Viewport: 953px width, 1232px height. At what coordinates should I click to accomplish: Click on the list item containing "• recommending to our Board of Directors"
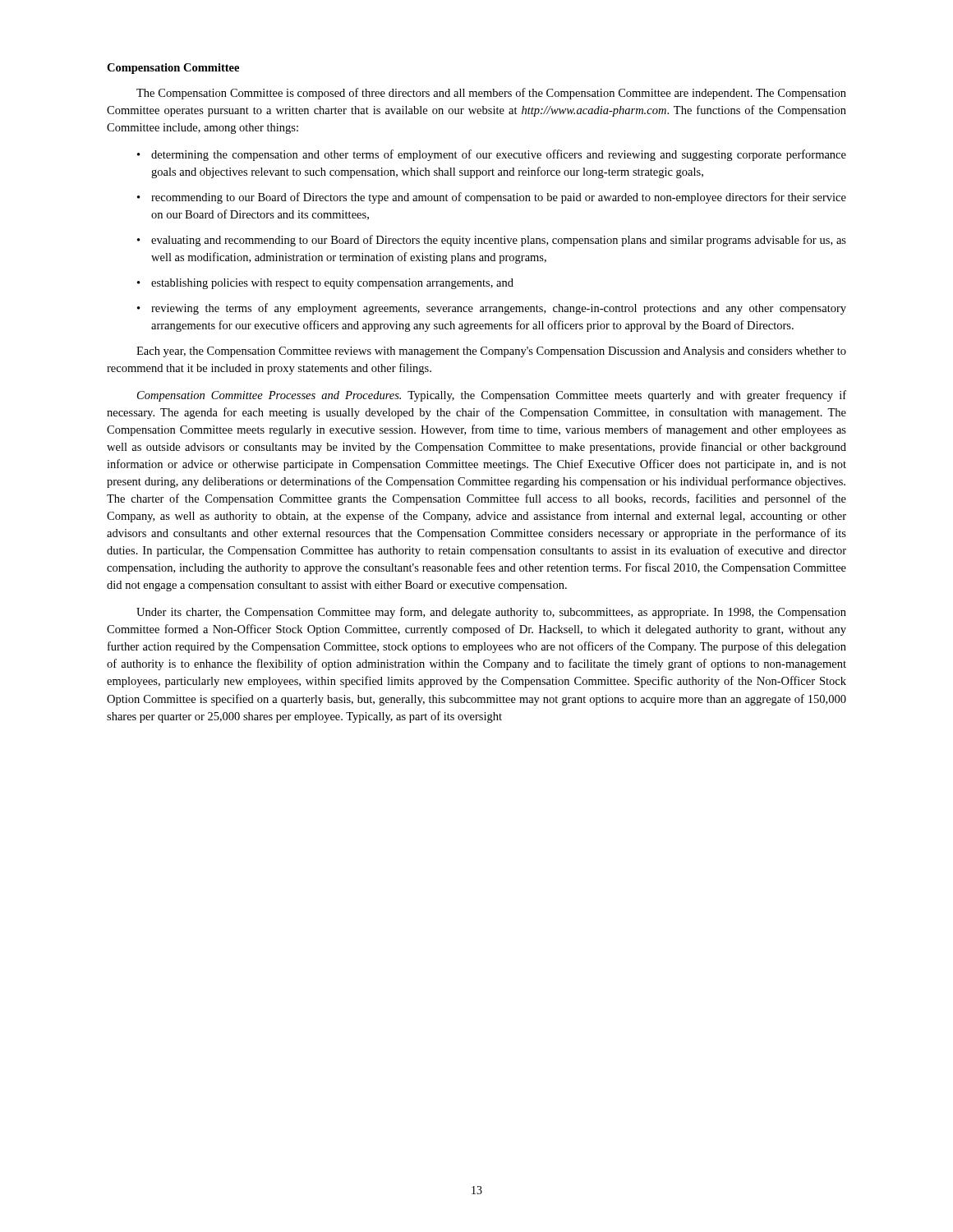tap(491, 206)
